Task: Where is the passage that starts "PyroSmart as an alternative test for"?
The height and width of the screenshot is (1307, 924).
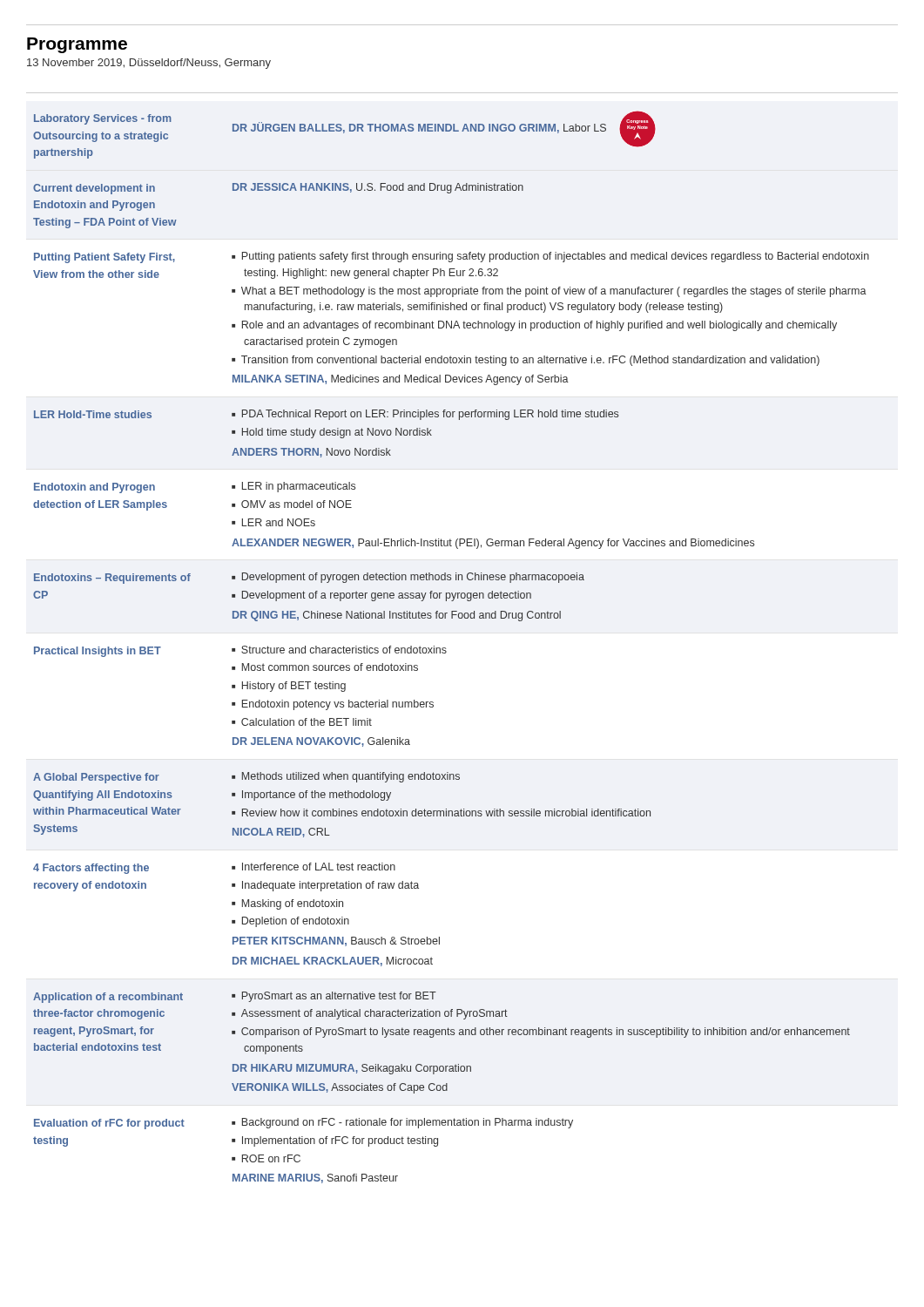Action: pyautogui.click(x=561, y=1042)
